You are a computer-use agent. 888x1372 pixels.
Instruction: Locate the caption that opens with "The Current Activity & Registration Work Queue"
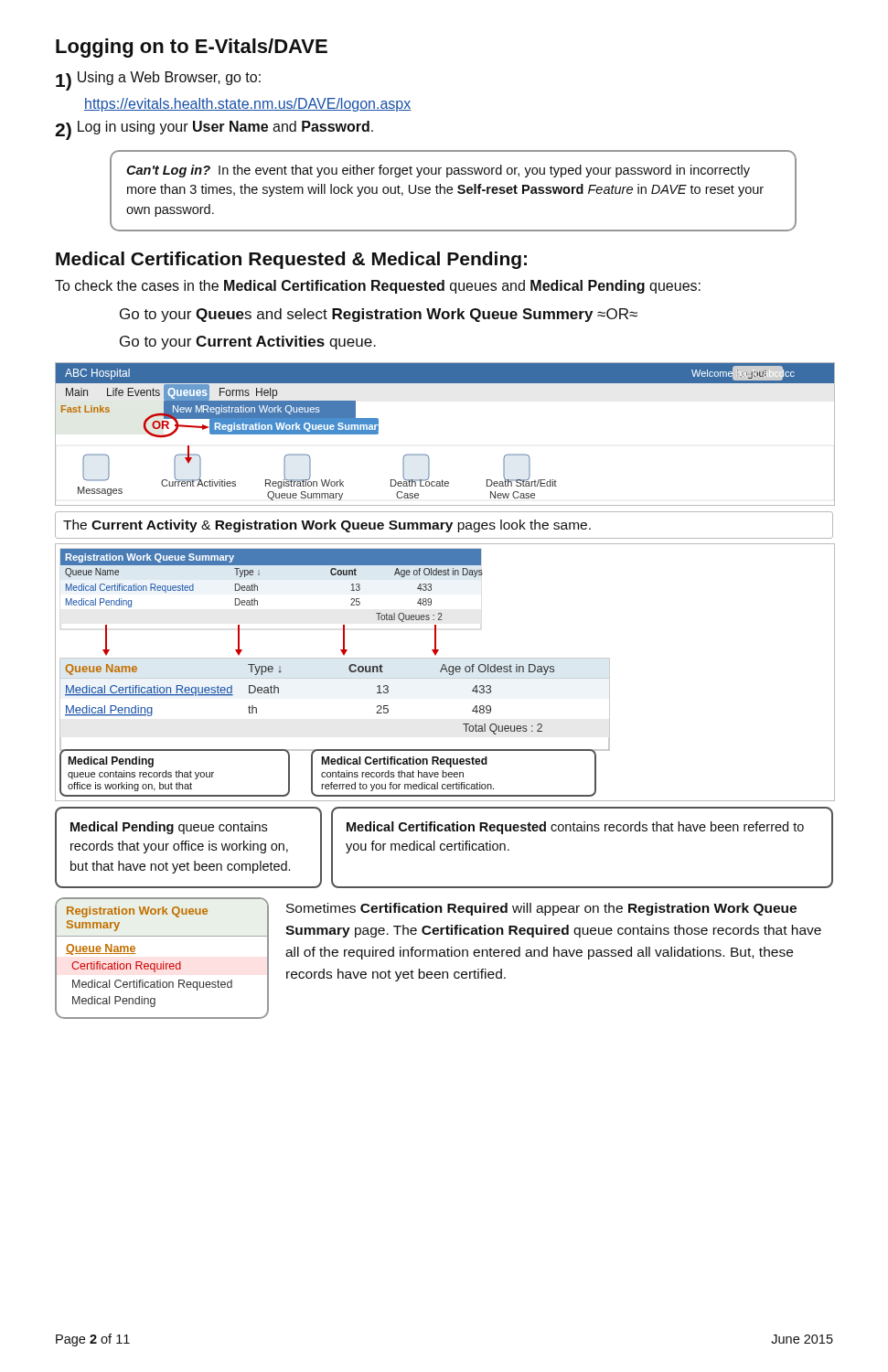(x=327, y=525)
